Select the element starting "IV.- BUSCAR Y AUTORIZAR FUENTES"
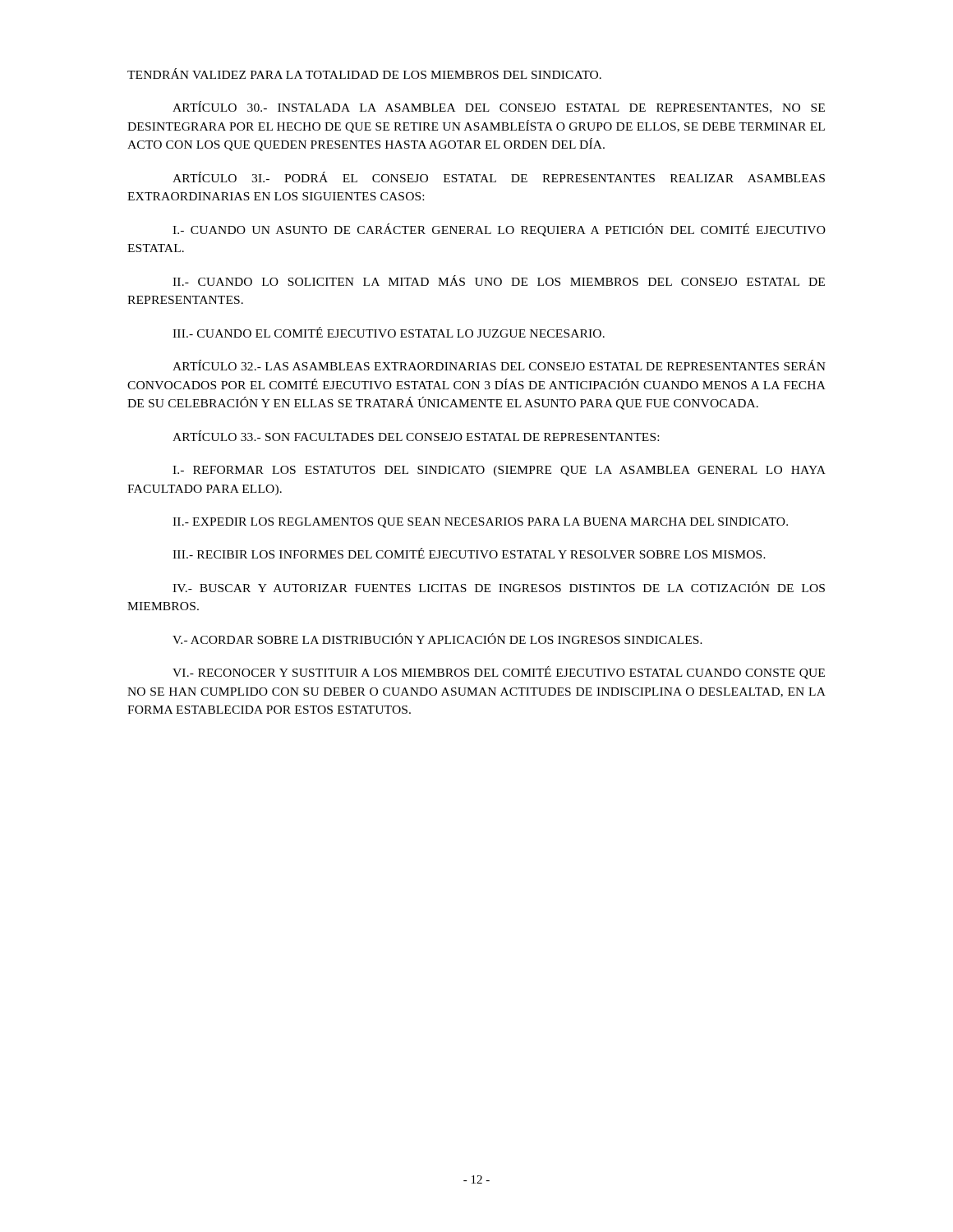This screenshot has height=1232, width=953. click(x=476, y=597)
